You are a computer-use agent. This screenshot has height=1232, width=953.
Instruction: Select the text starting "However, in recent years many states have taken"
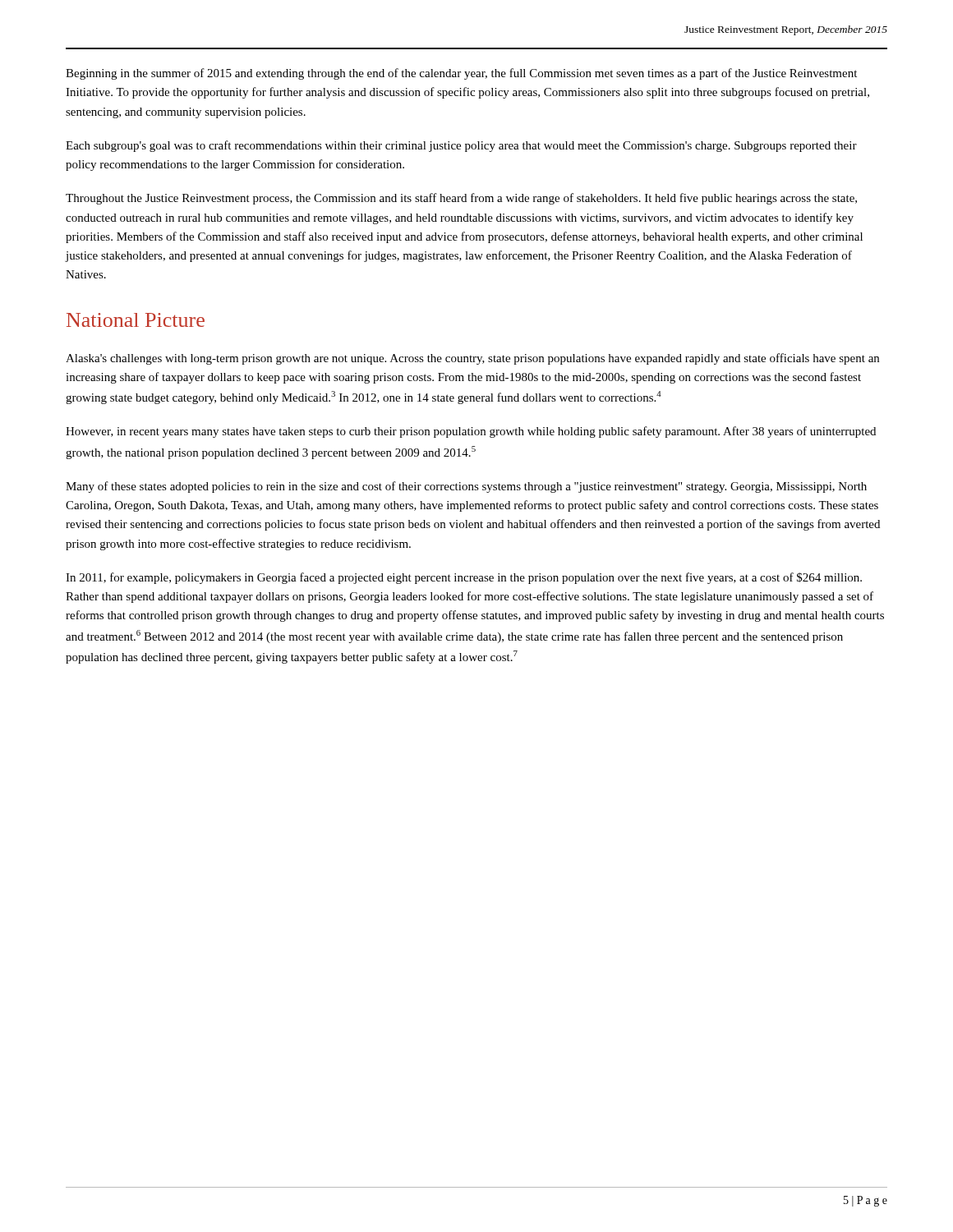click(x=471, y=442)
